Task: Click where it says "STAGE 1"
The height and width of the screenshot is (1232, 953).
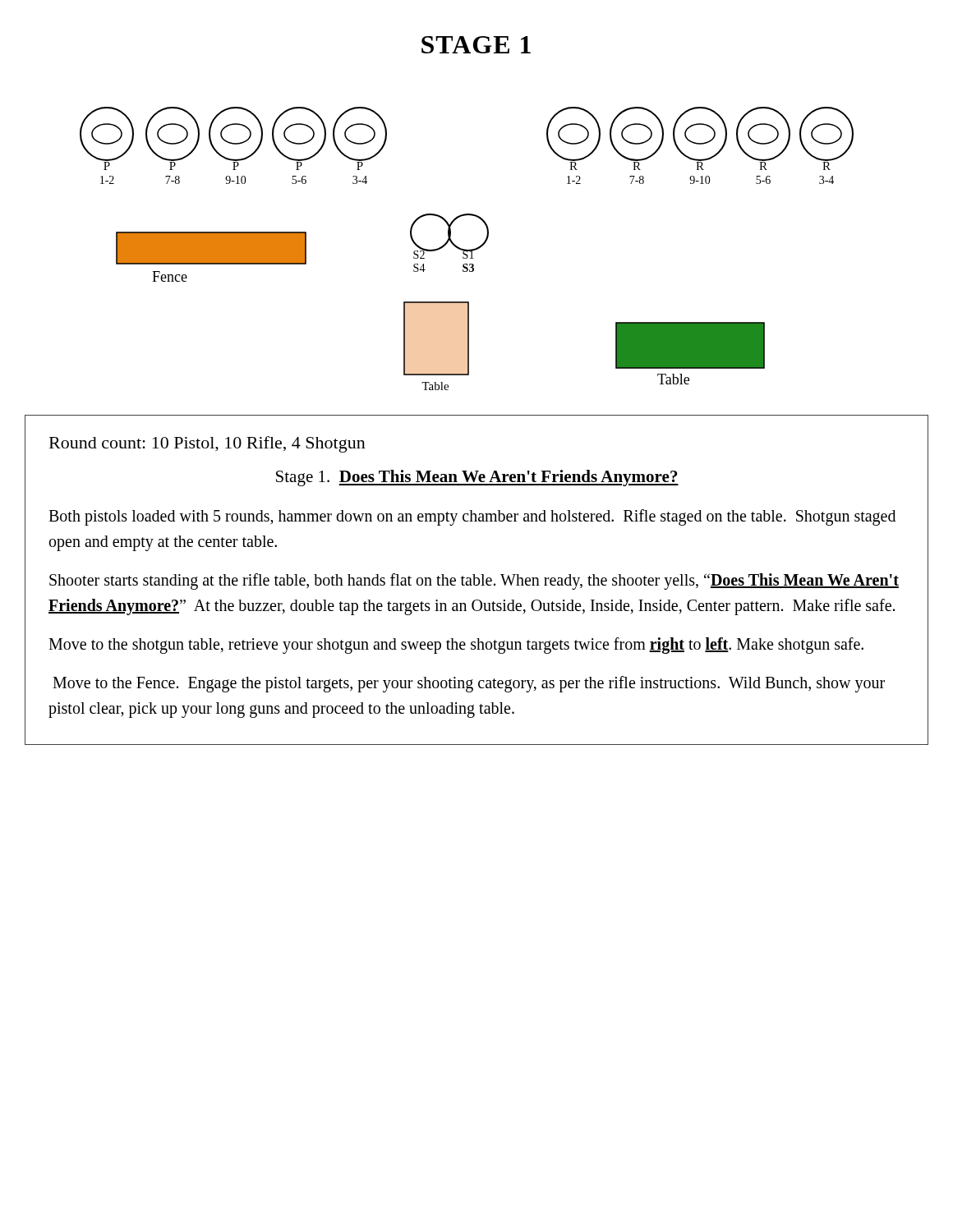Action: 476,44
